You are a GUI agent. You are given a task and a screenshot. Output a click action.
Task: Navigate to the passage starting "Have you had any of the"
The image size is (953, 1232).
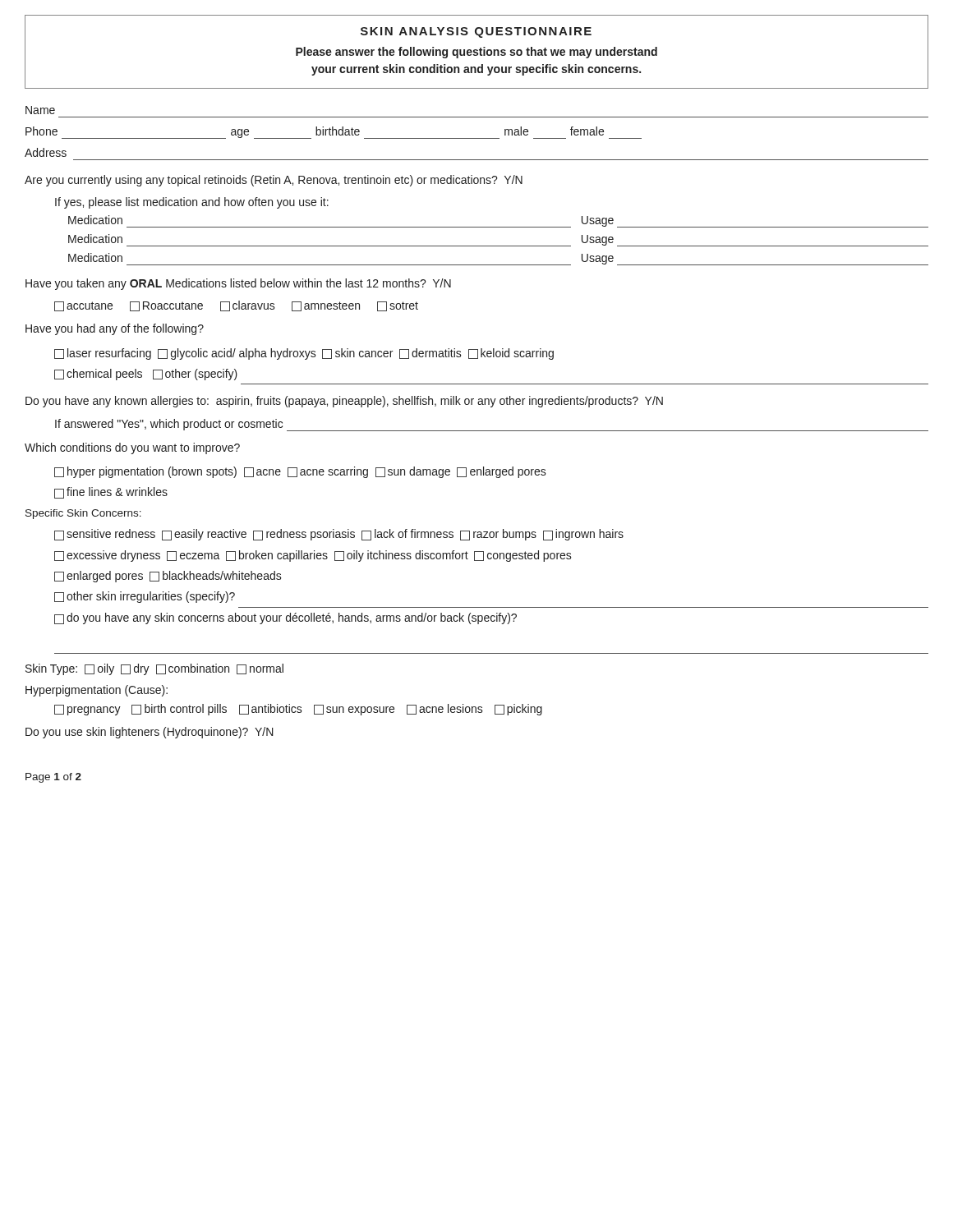pyautogui.click(x=114, y=329)
